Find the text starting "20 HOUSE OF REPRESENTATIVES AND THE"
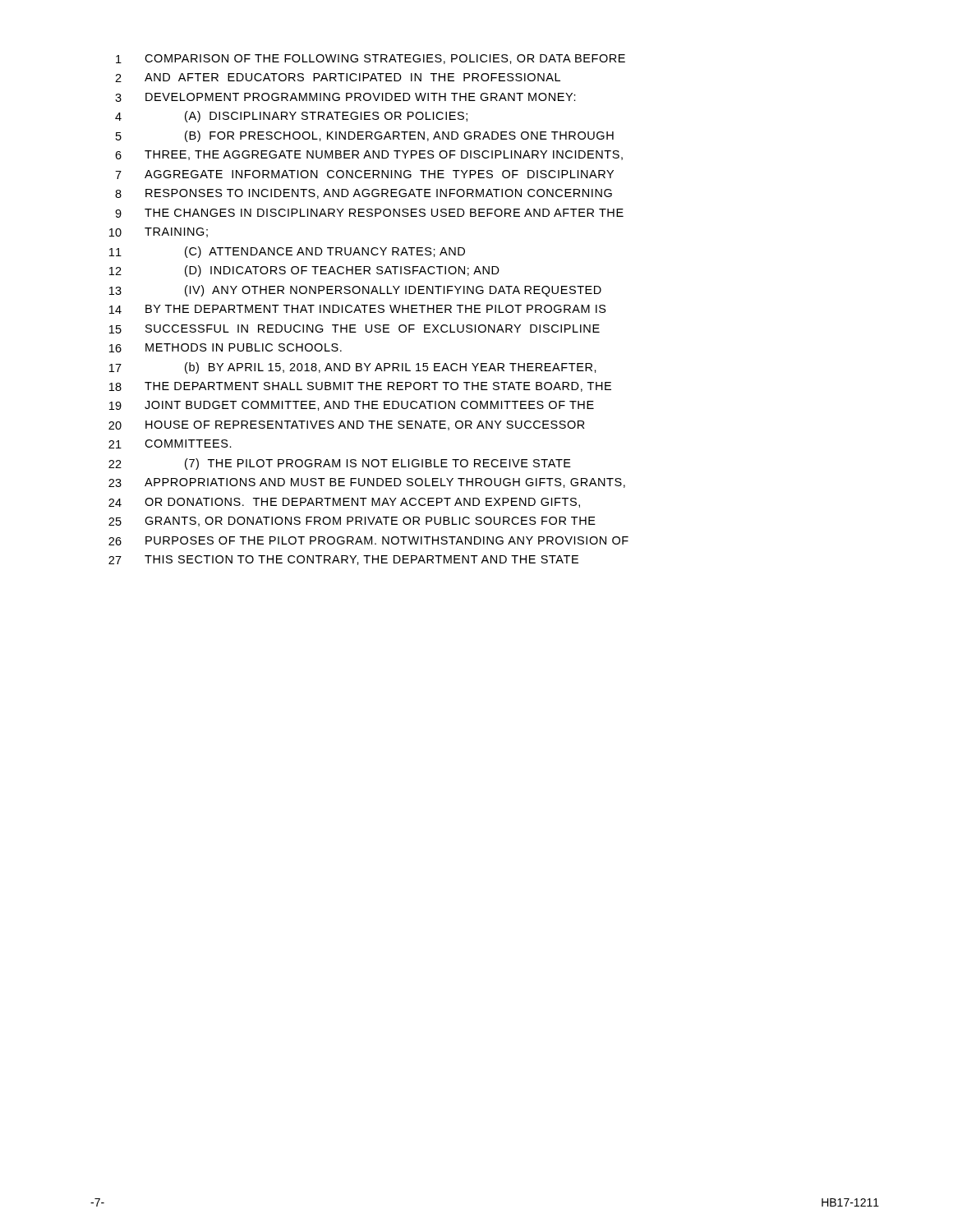Viewport: 953px width, 1232px height. (x=338, y=425)
